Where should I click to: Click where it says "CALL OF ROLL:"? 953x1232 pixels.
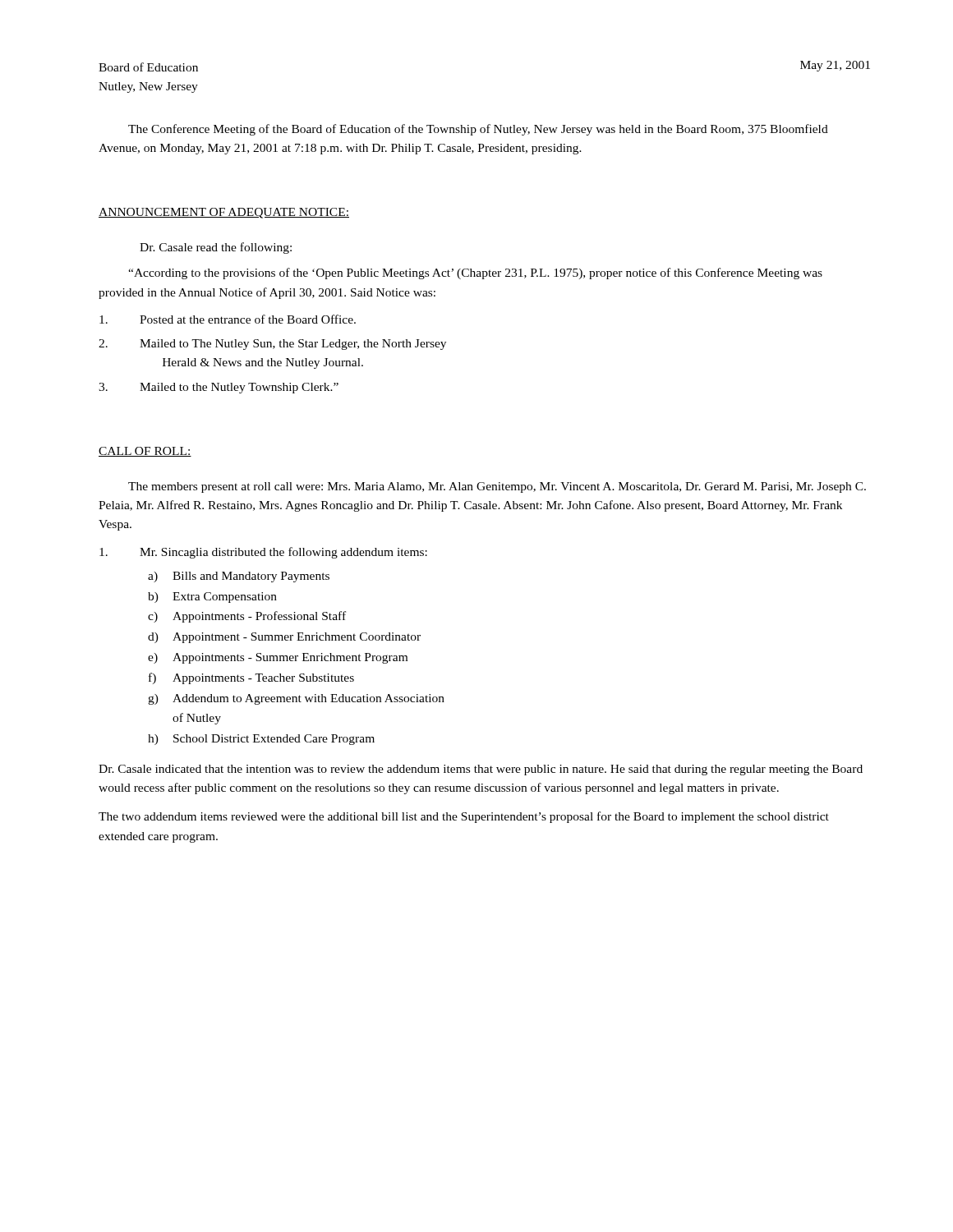145,450
